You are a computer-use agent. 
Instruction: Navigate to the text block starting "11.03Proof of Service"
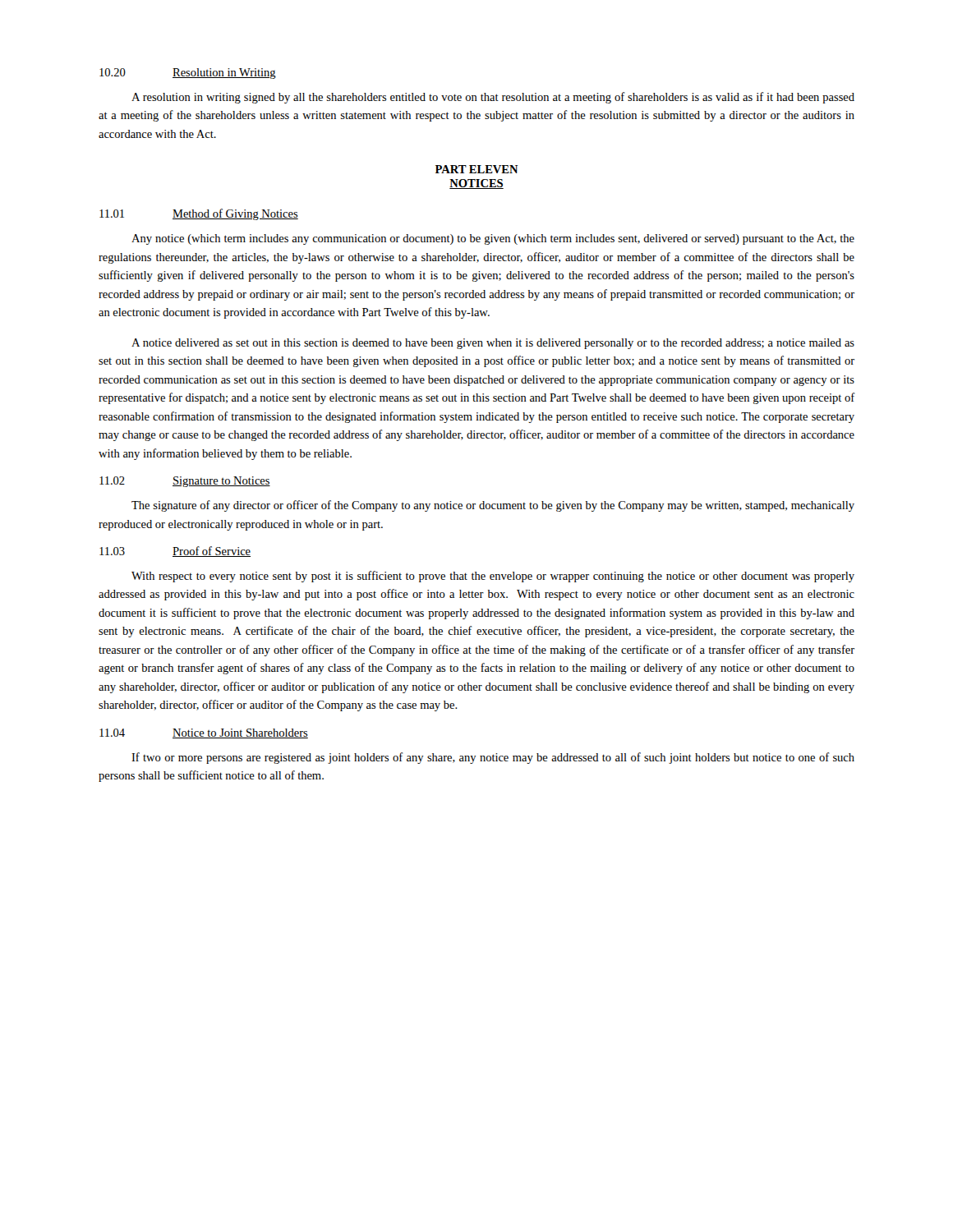pyautogui.click(x=175, y=552)
